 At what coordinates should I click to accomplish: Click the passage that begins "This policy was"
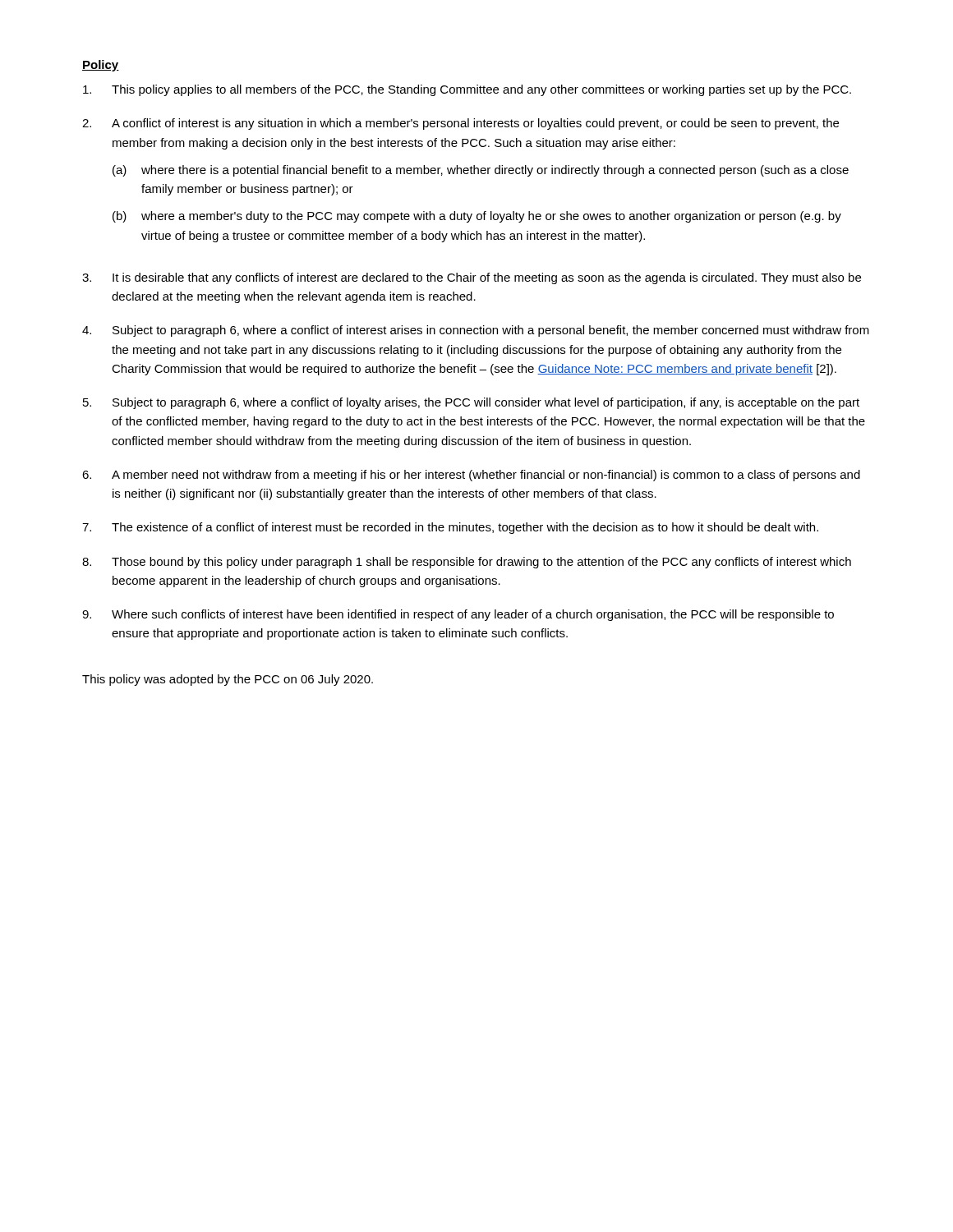point(228,678)
